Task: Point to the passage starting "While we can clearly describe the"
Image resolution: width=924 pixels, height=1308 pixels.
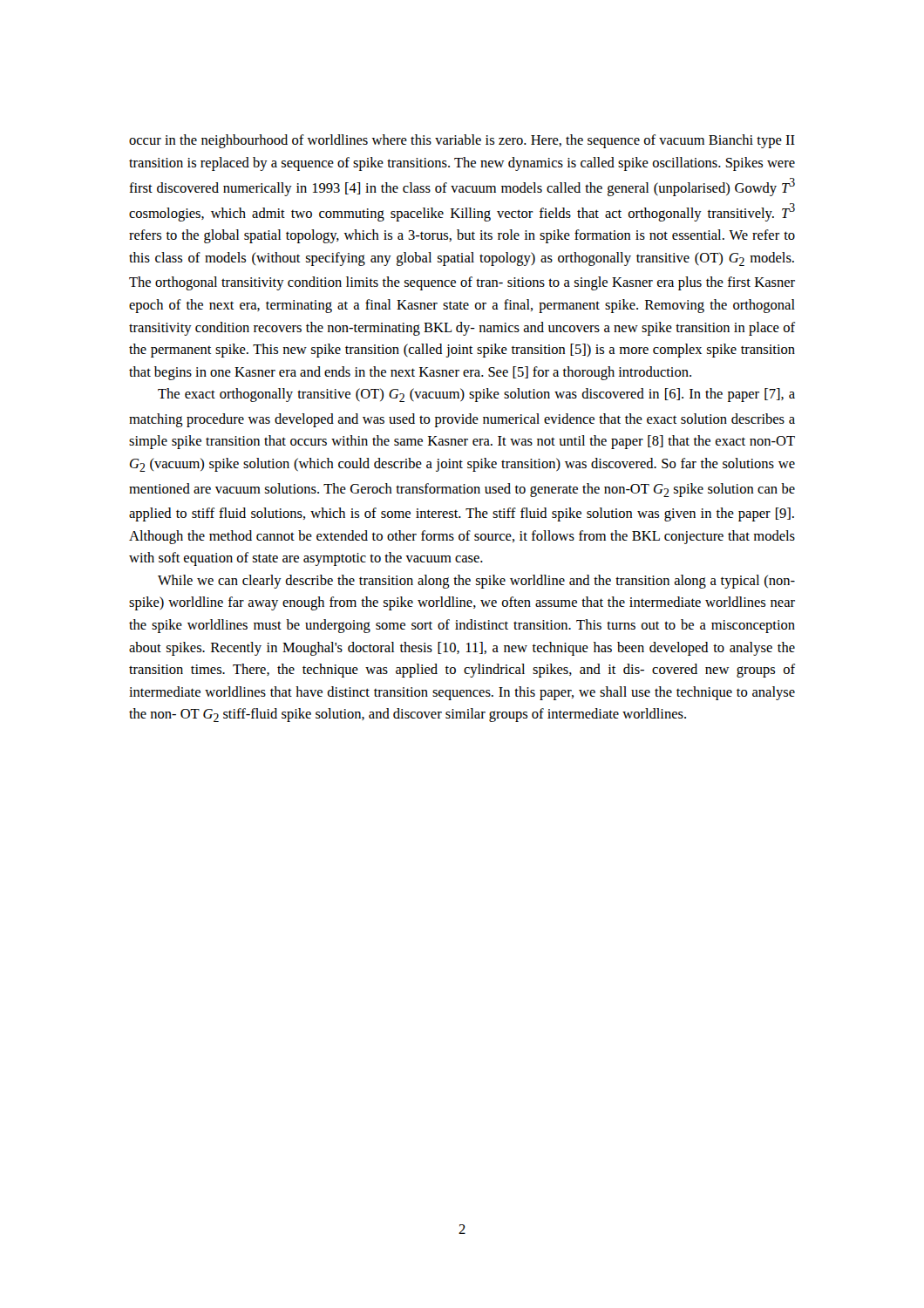Action: pyautogui.click(x=462, y=649)
